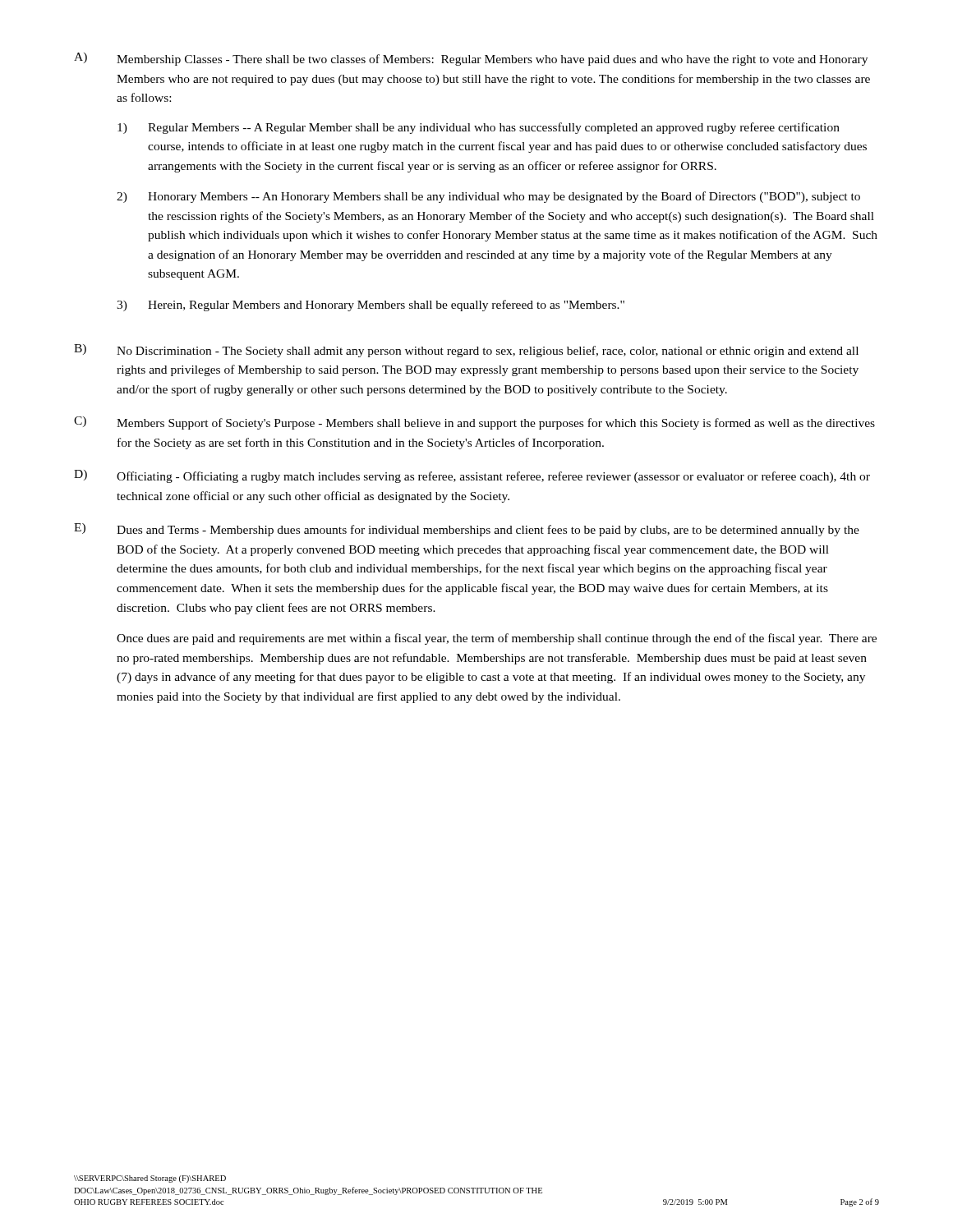
Task: Point to the block beginning "A) Membership Classes - There shall be"
Action: click(476, 188)
